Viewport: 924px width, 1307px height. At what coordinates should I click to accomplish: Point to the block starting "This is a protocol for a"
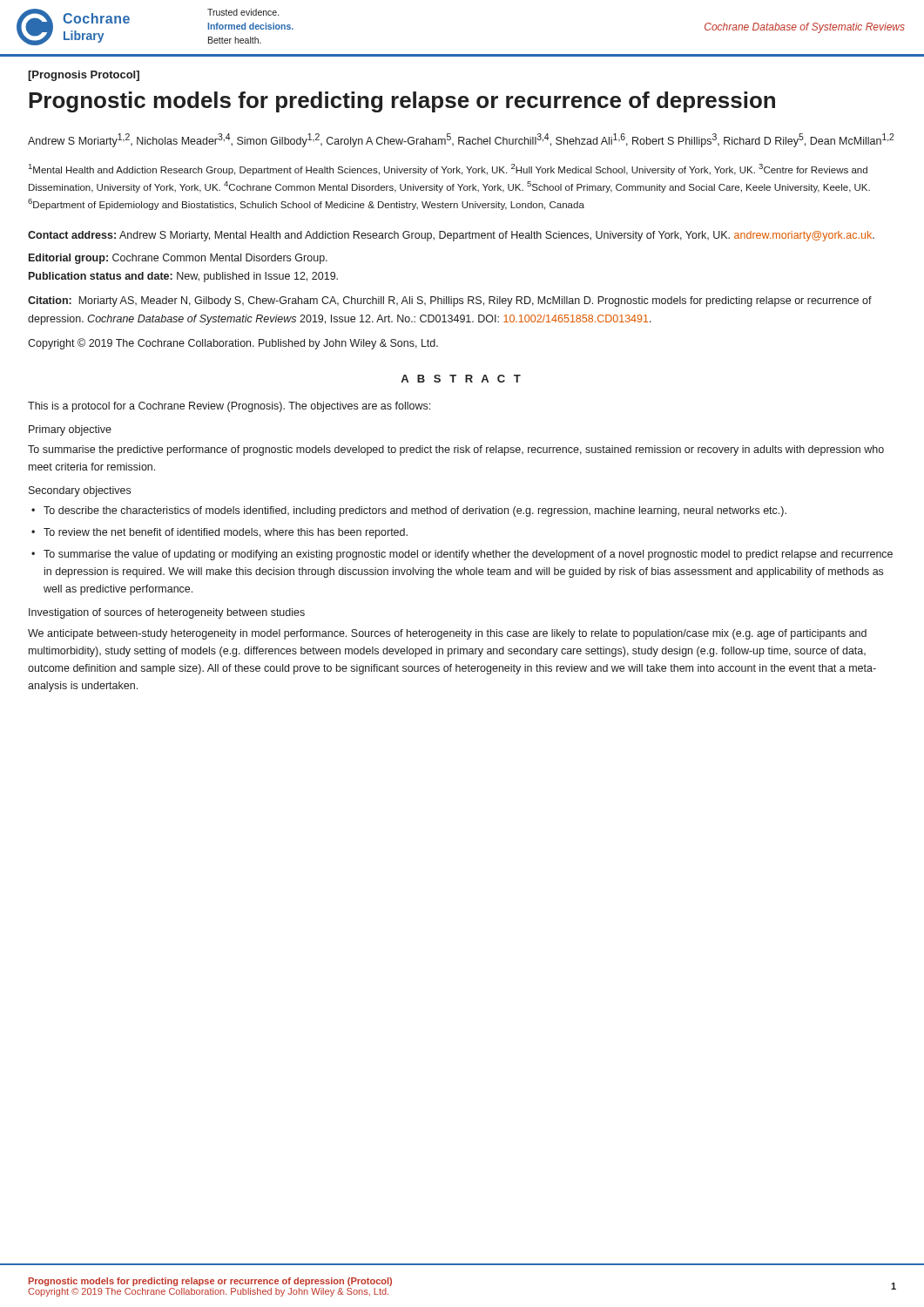coord(230,406)
